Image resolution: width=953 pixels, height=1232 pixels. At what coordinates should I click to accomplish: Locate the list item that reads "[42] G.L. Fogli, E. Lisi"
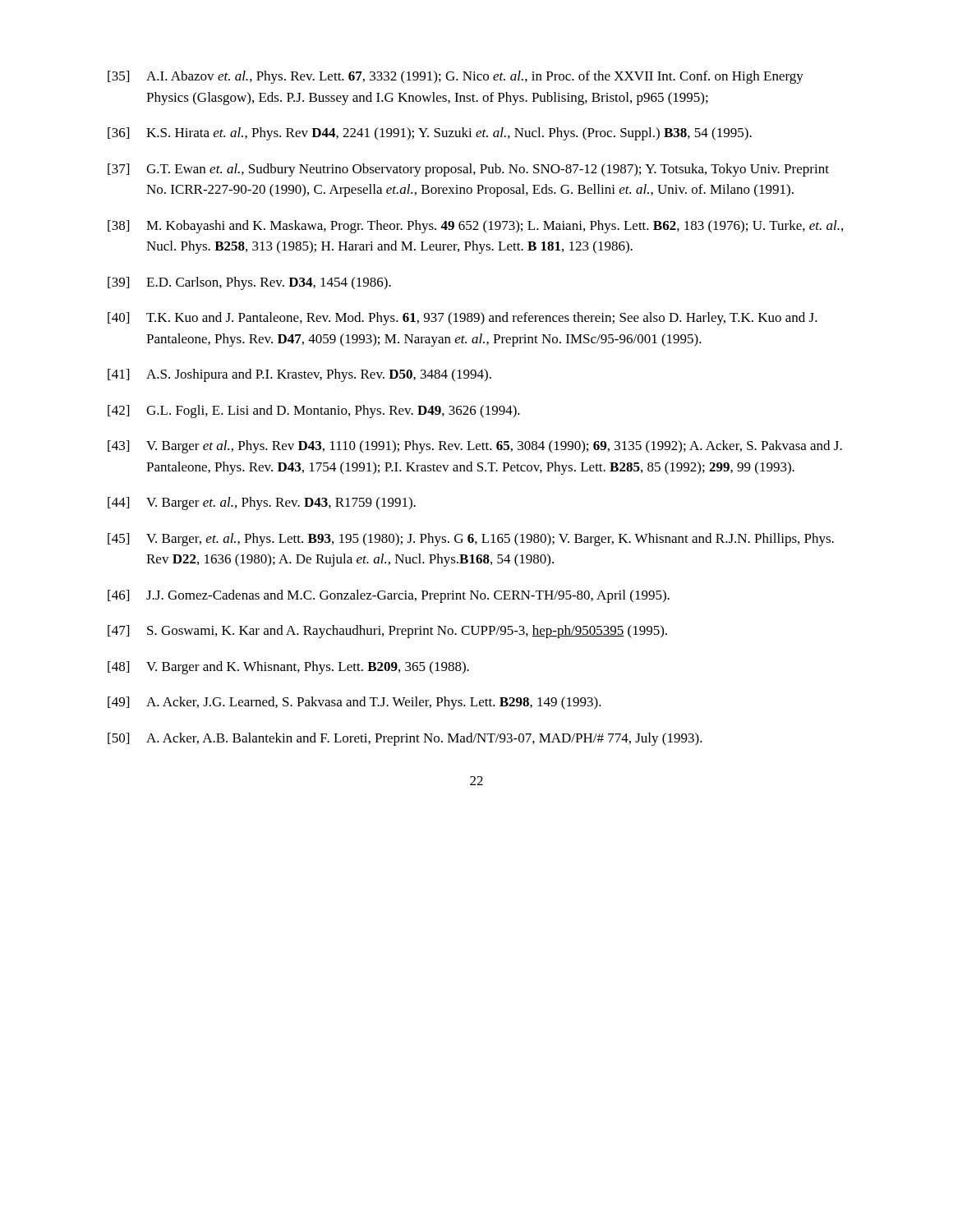click(476, 410)
